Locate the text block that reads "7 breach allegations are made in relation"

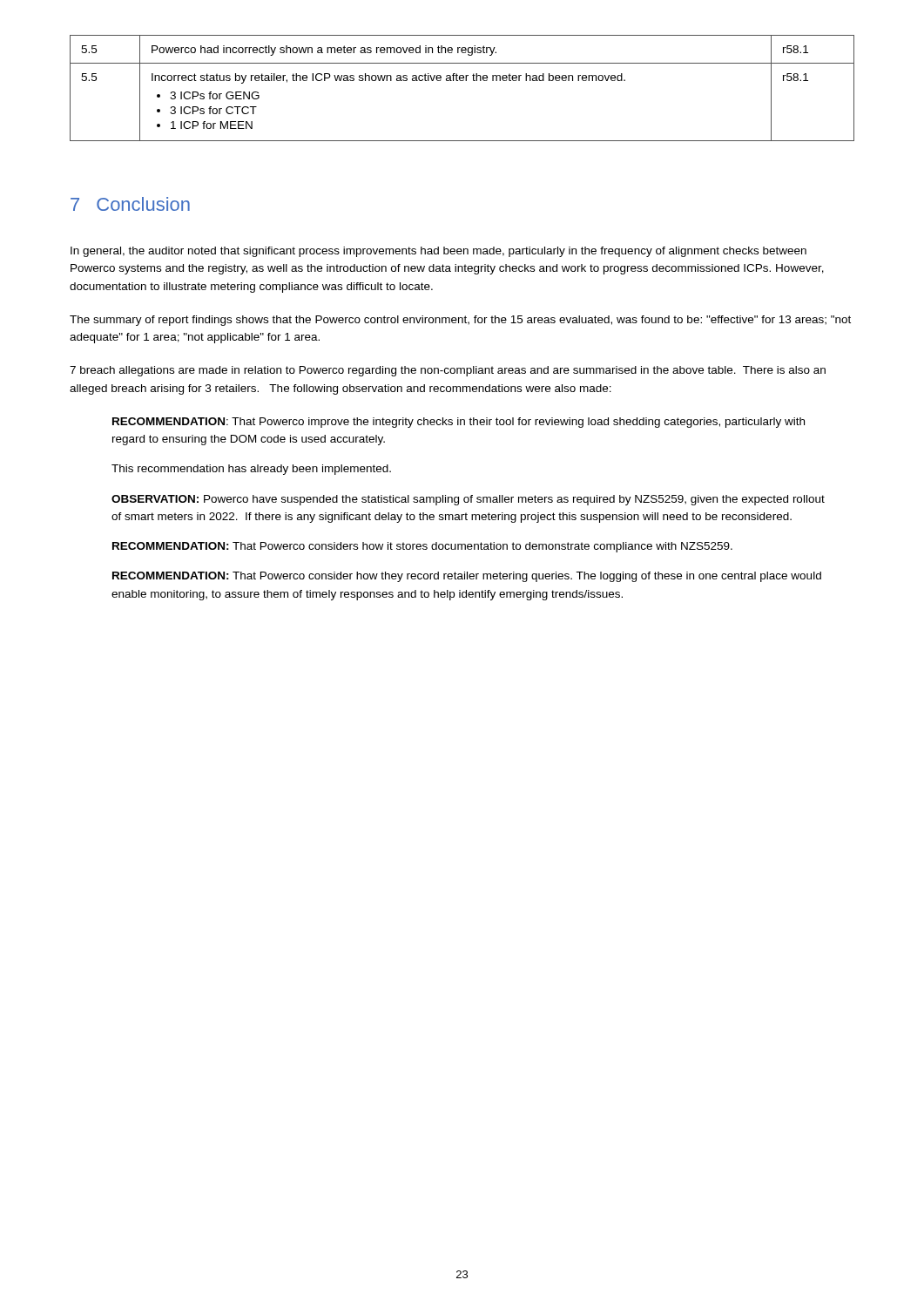pyautogui.click(x=448, y=379)
